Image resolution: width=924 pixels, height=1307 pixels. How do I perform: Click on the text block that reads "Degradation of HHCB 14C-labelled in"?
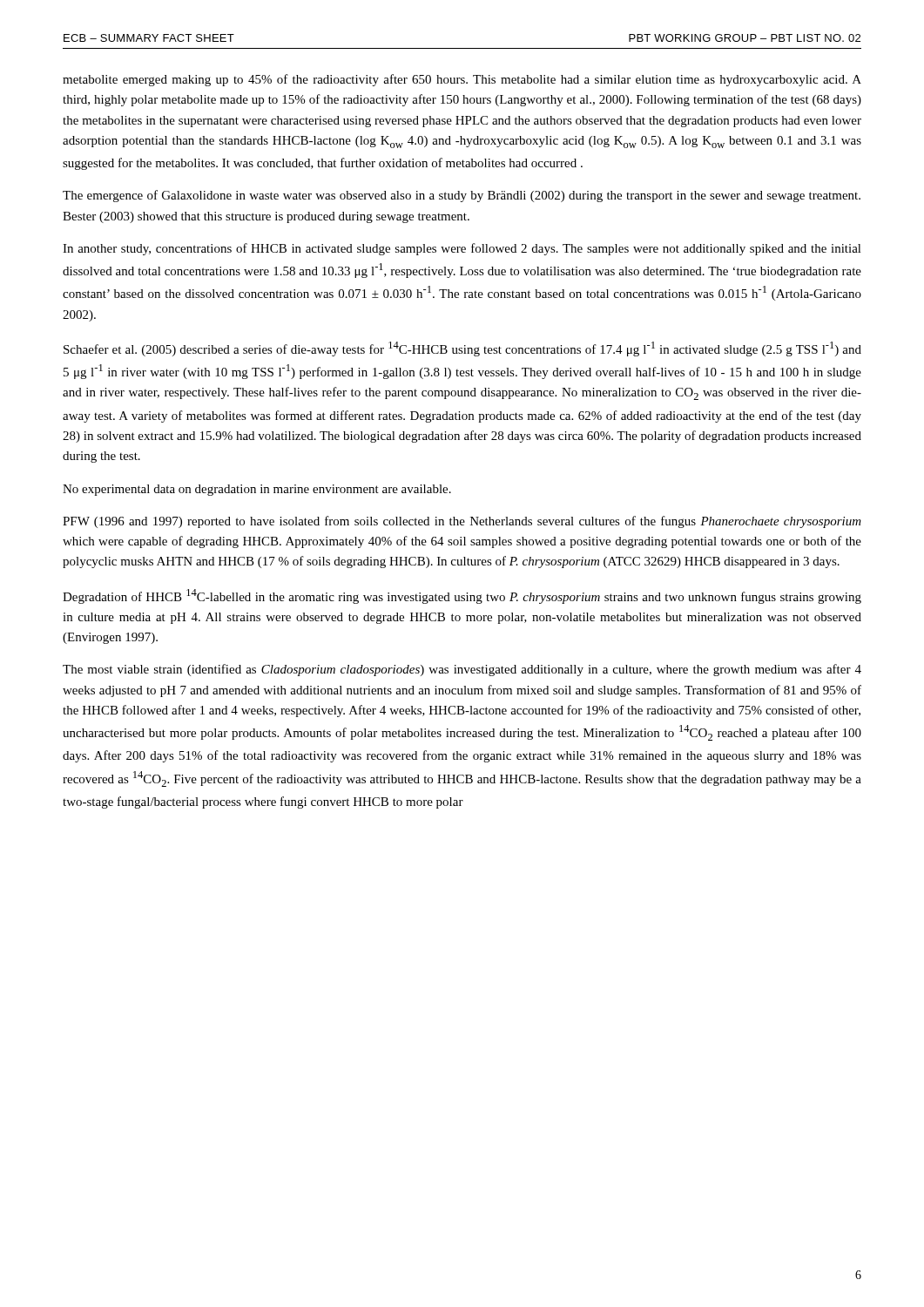(x=462, y=615)
